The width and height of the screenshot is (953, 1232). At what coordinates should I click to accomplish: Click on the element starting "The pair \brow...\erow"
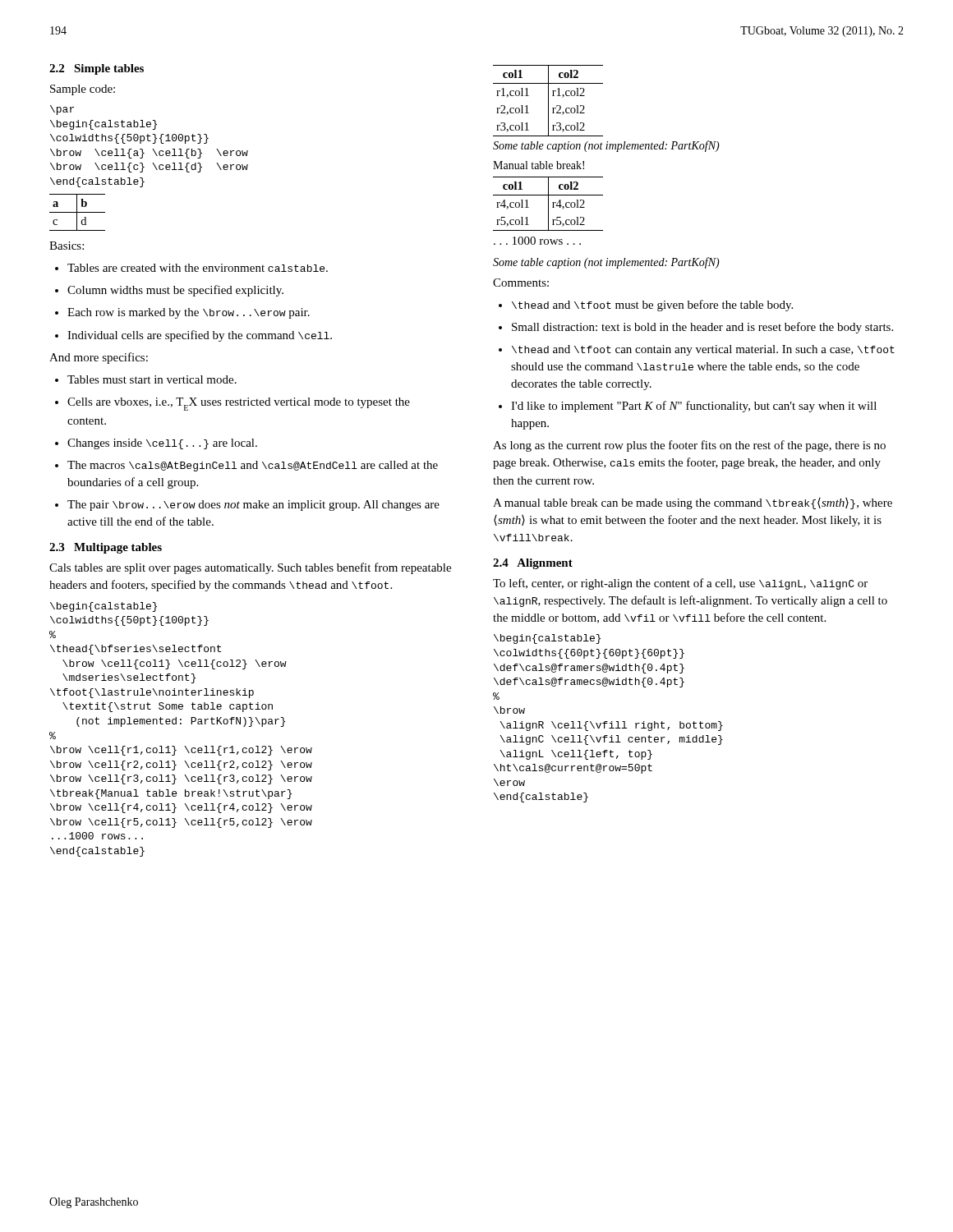click(251, 514)
